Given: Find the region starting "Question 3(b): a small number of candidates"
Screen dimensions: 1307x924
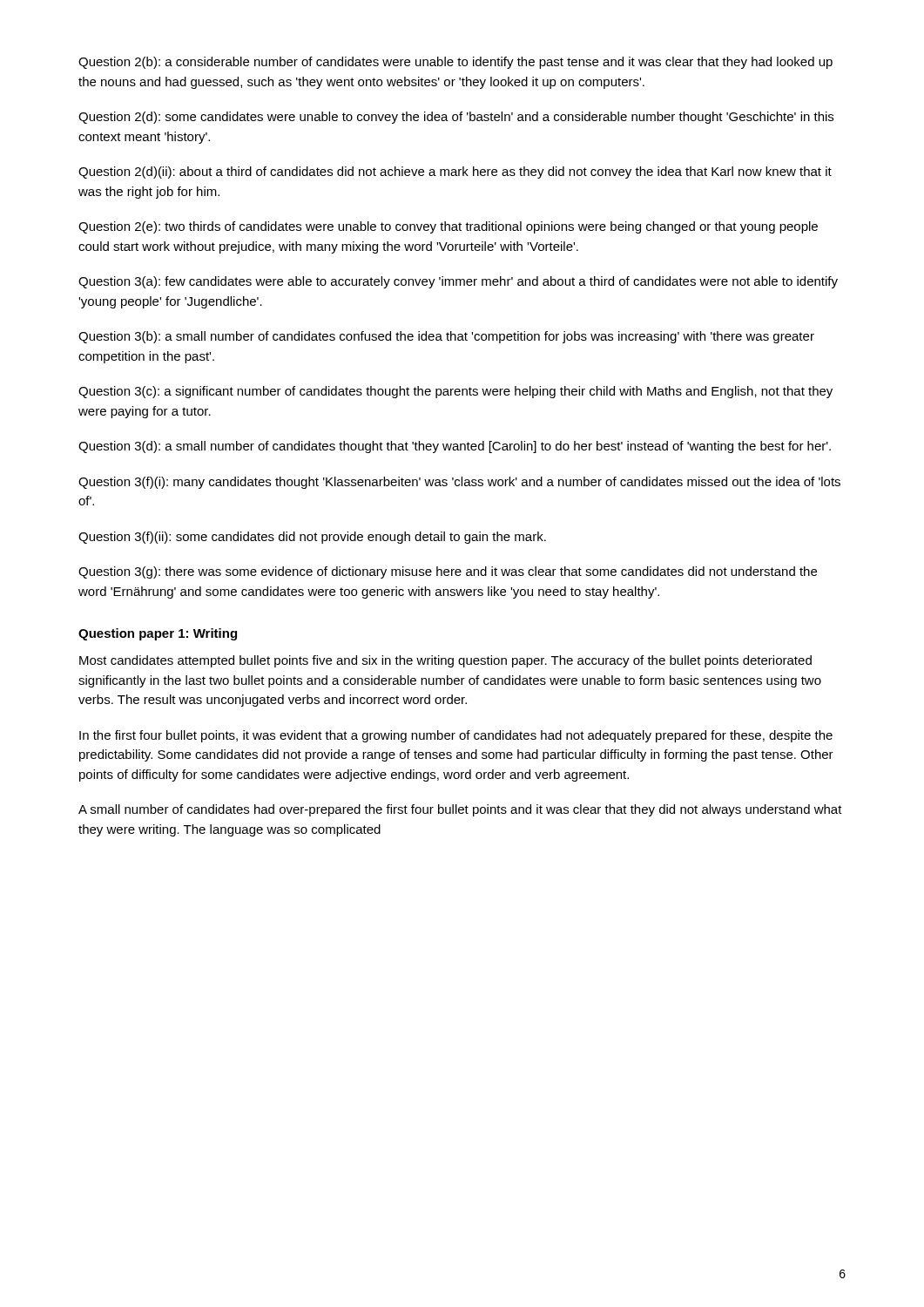Looking at the screenshot, I should point(446,346).
